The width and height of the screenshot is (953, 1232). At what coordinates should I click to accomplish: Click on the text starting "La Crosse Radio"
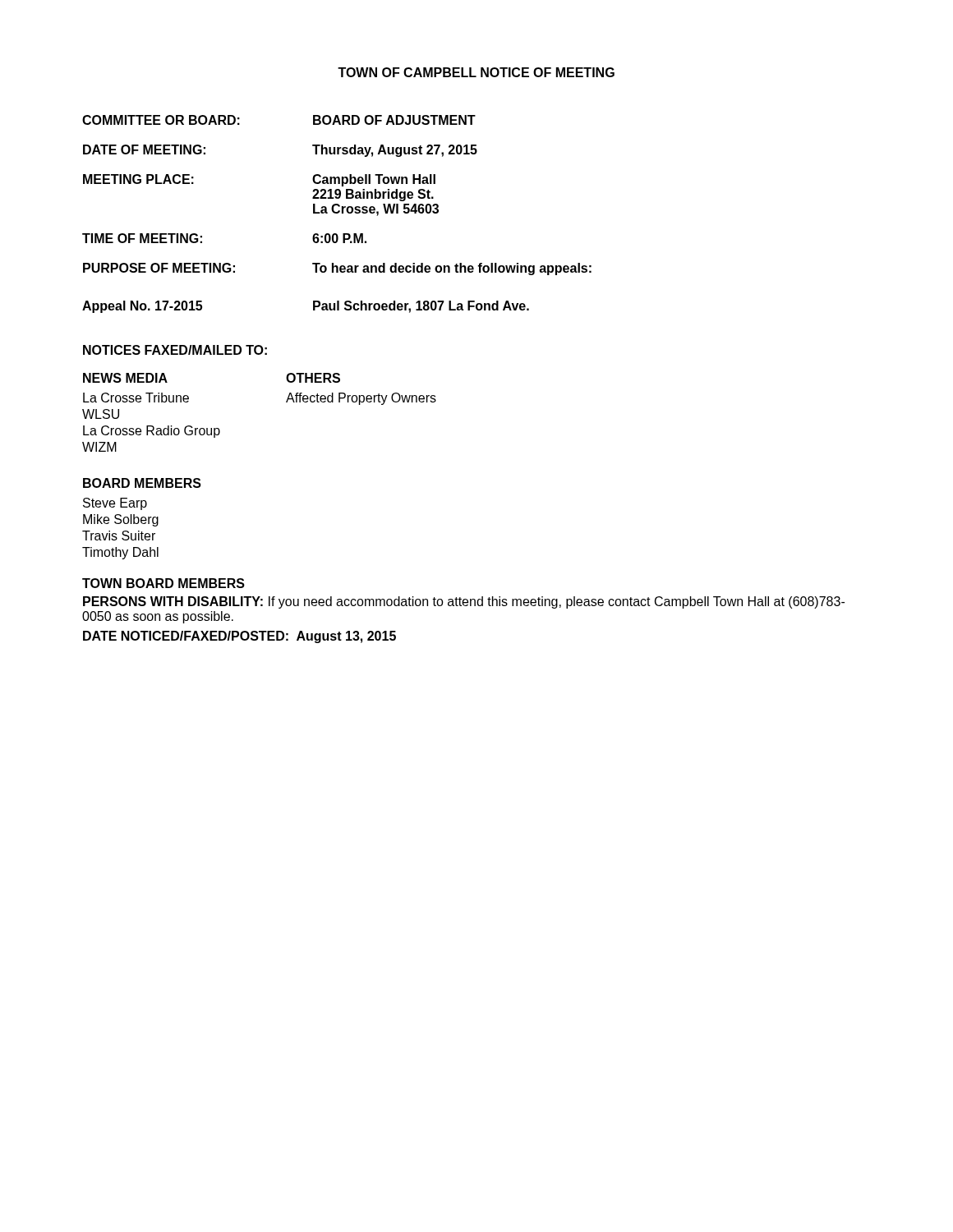point(151,431)
